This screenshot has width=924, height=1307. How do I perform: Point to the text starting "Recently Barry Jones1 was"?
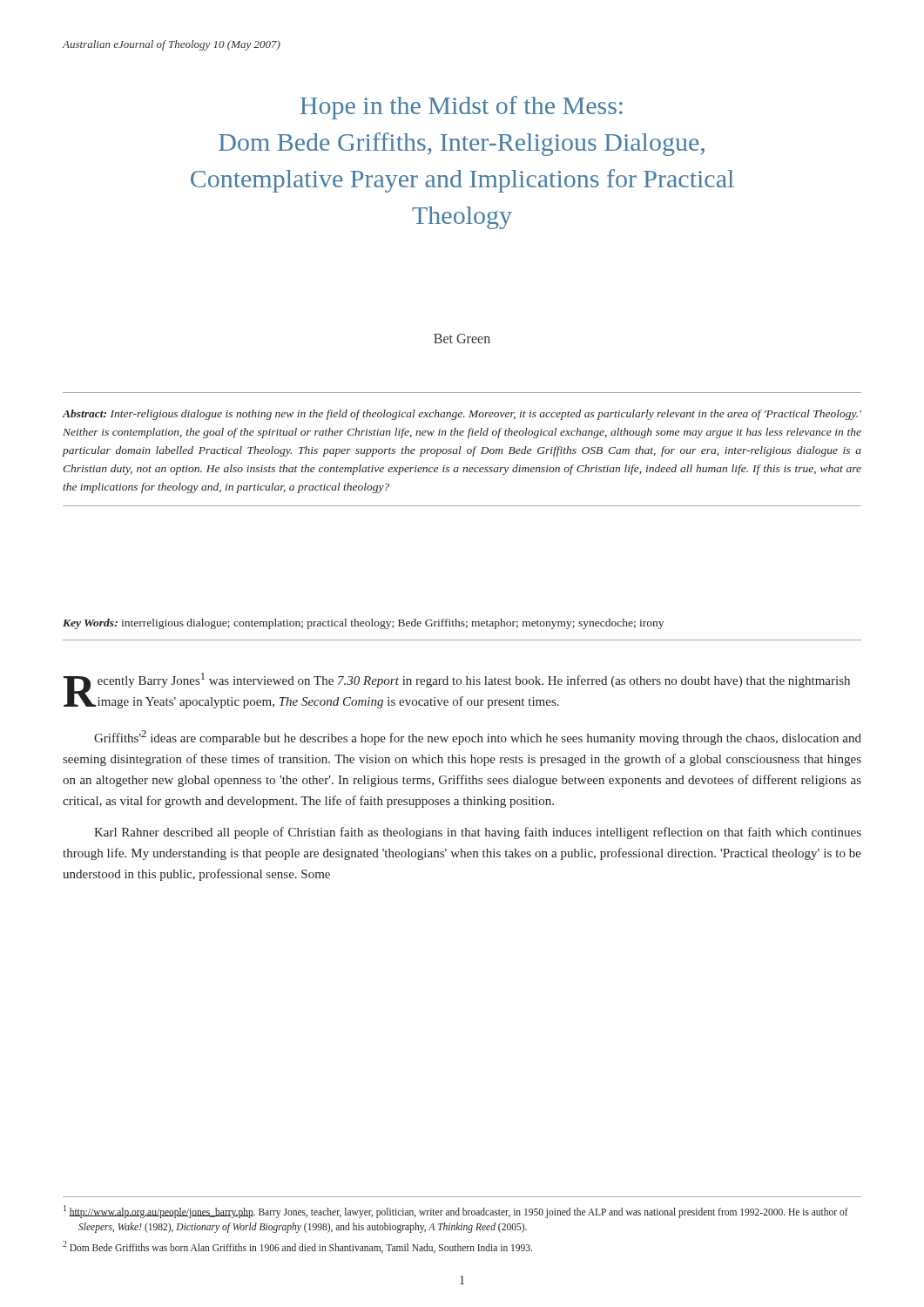tap(462, 776)
